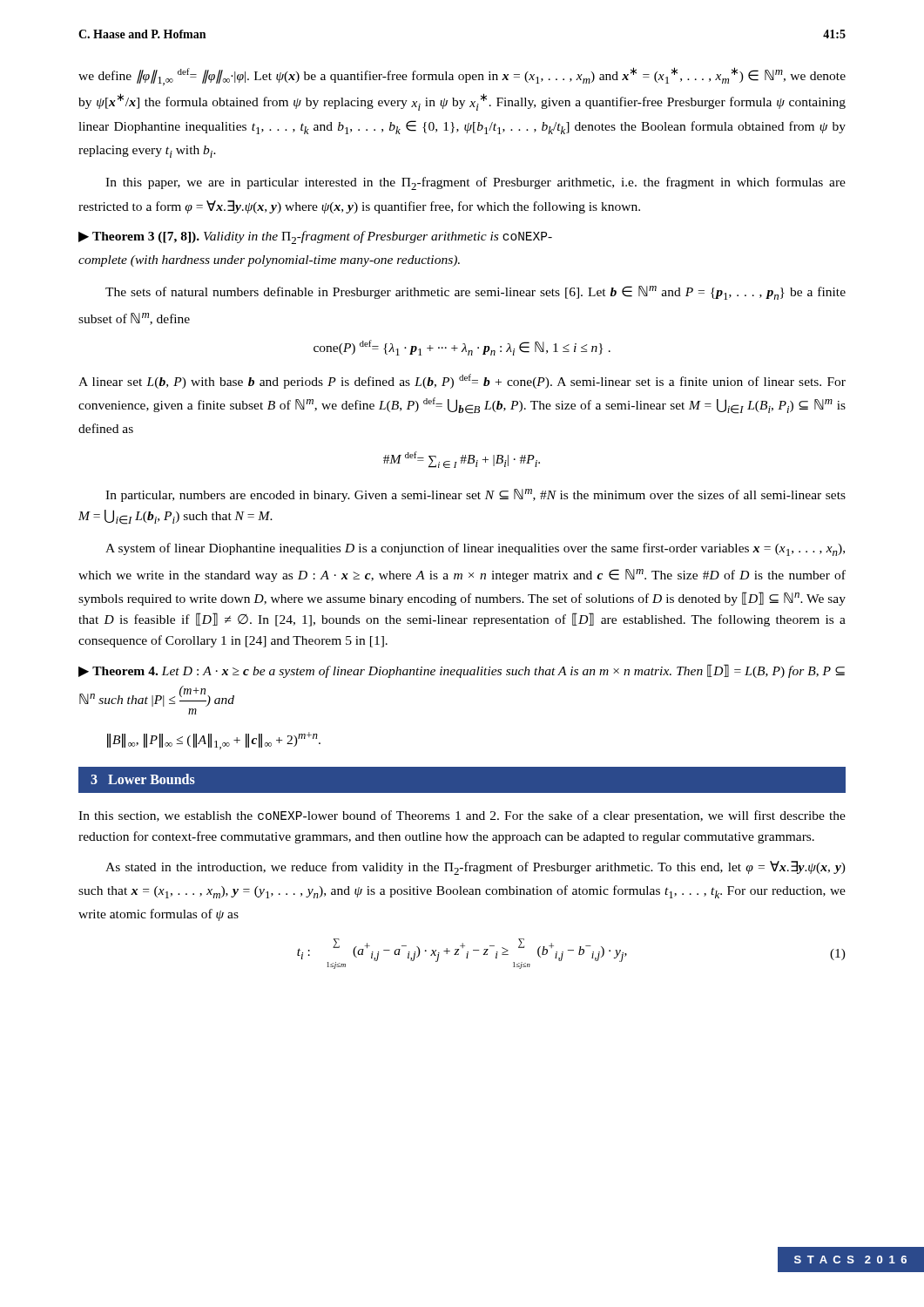
Task: Select the text block containing "As stated in"
Action: point(462,890)
